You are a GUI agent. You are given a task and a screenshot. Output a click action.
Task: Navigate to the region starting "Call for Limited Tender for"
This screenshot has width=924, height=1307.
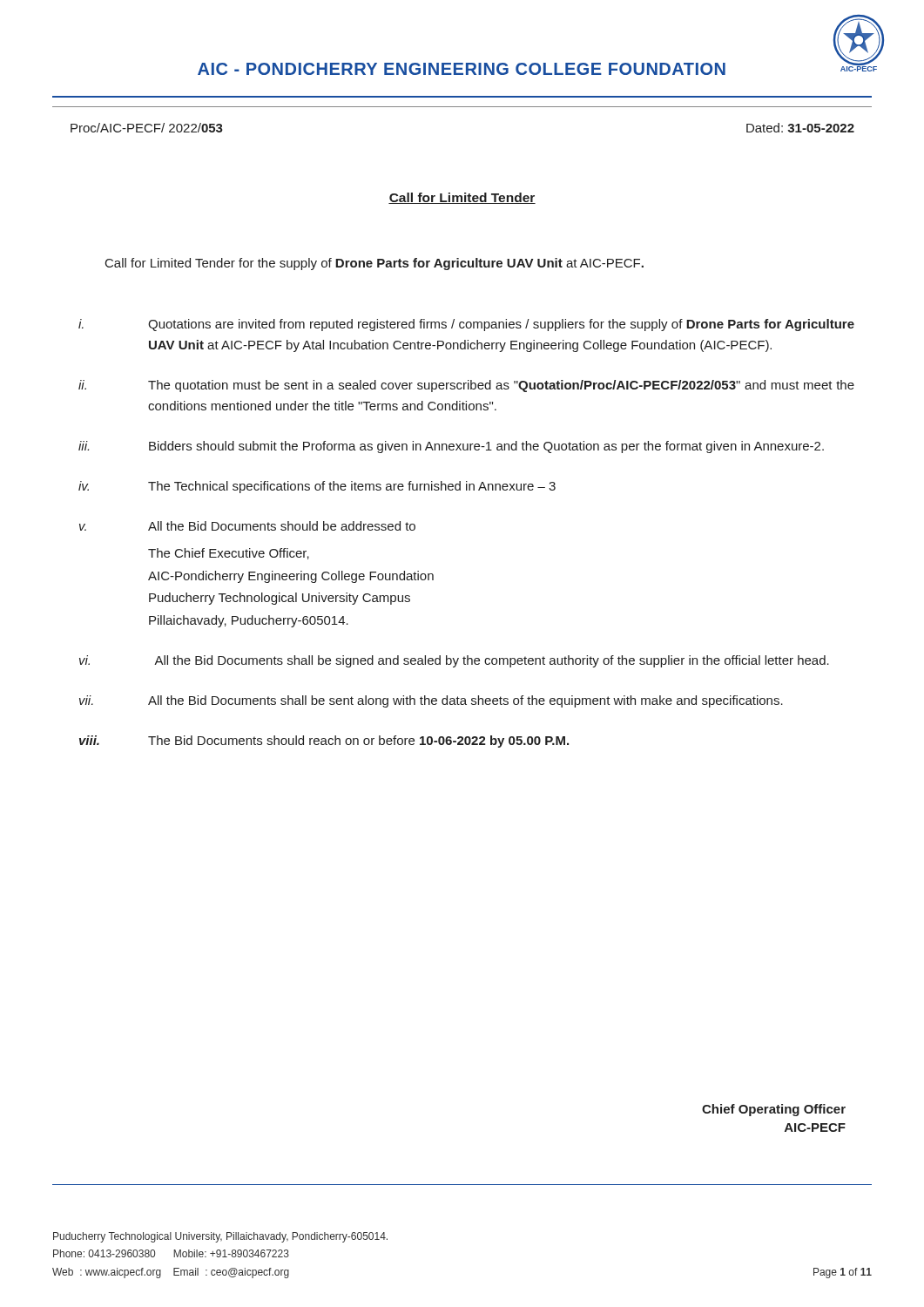point(374,263)
